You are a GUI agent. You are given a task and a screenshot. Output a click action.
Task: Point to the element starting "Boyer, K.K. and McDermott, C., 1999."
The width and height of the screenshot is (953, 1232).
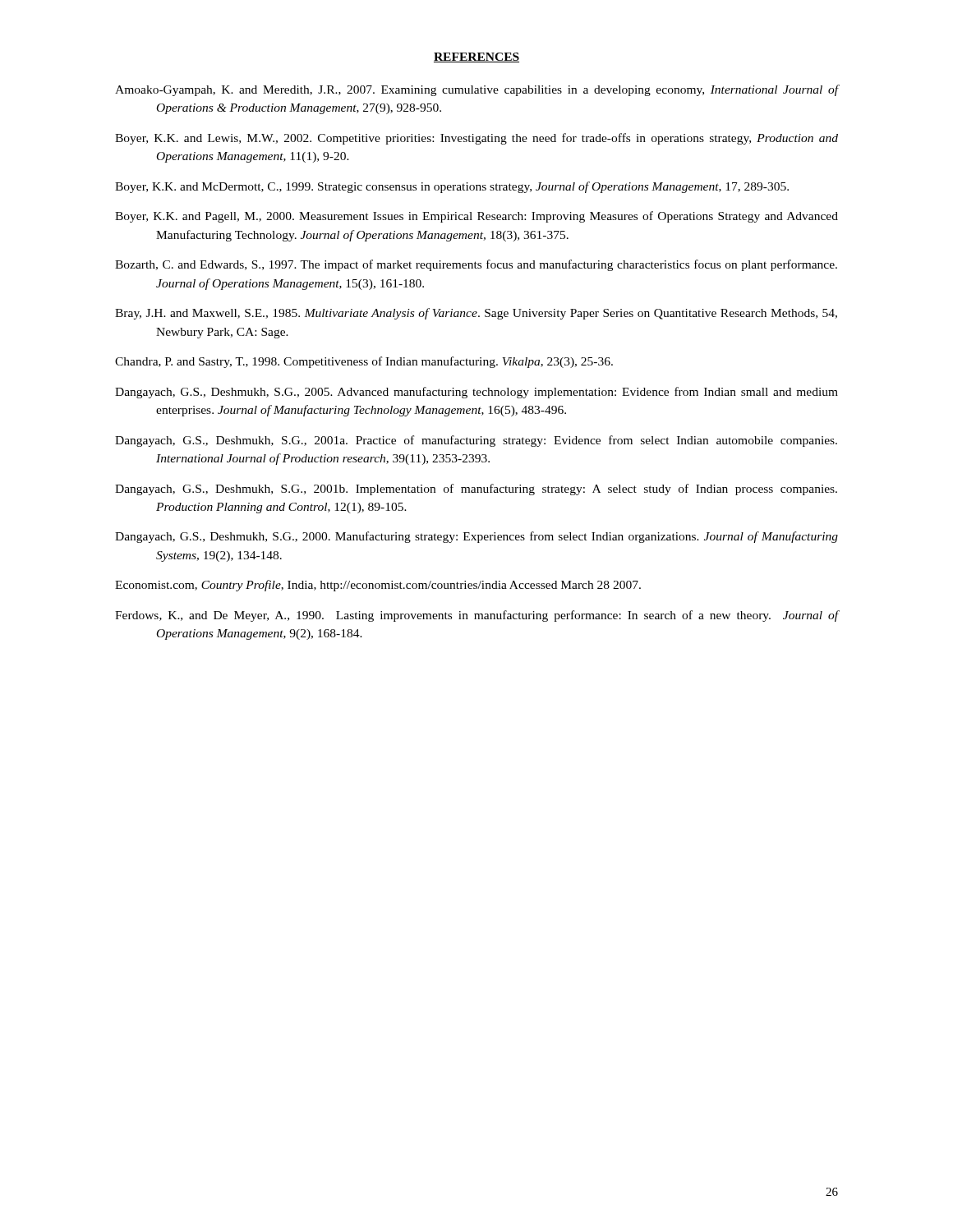coord(476,187)
